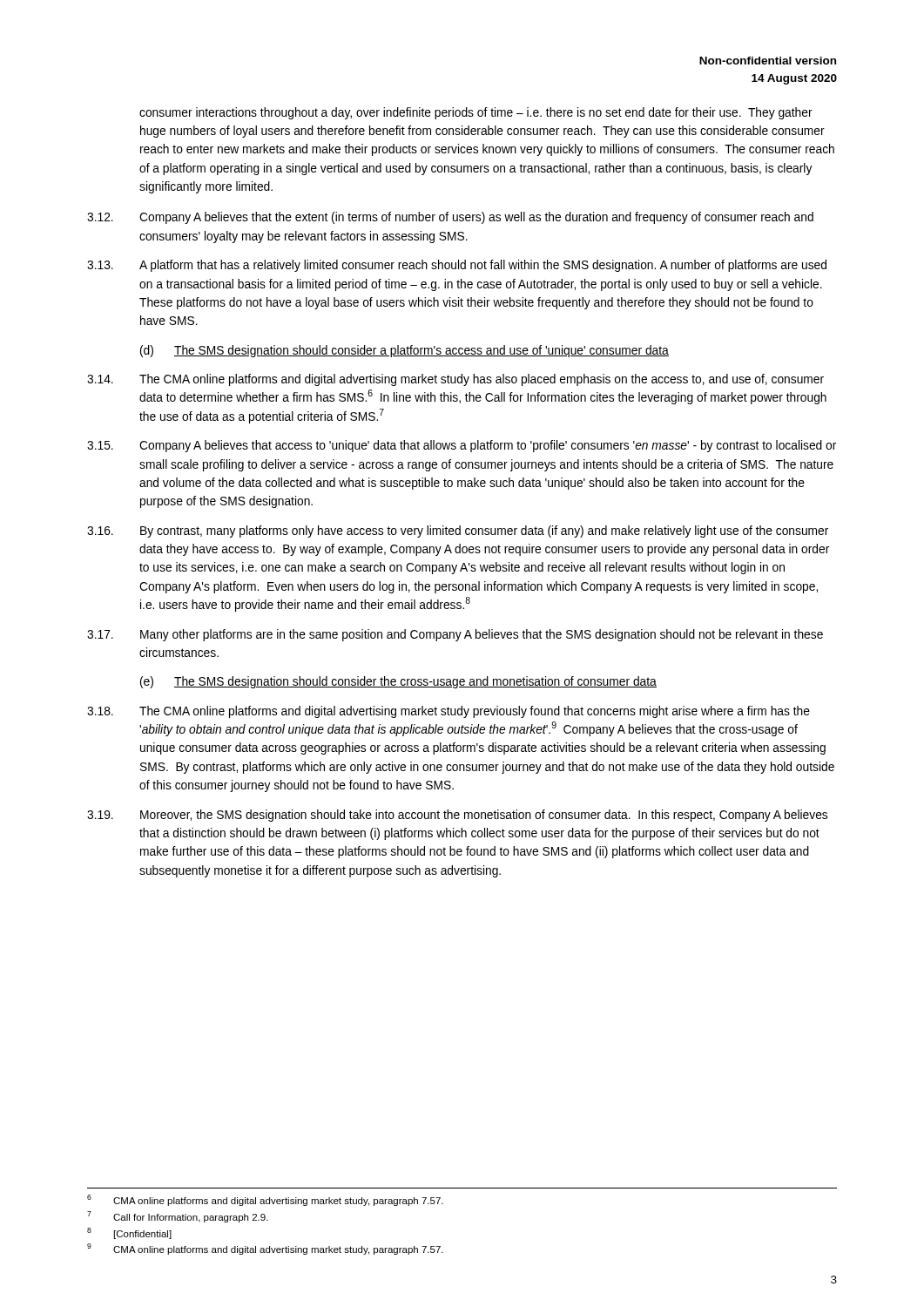
Task: Click on the list item that says "(e) The SMS designation should"
Action: [x=488, y=682]
